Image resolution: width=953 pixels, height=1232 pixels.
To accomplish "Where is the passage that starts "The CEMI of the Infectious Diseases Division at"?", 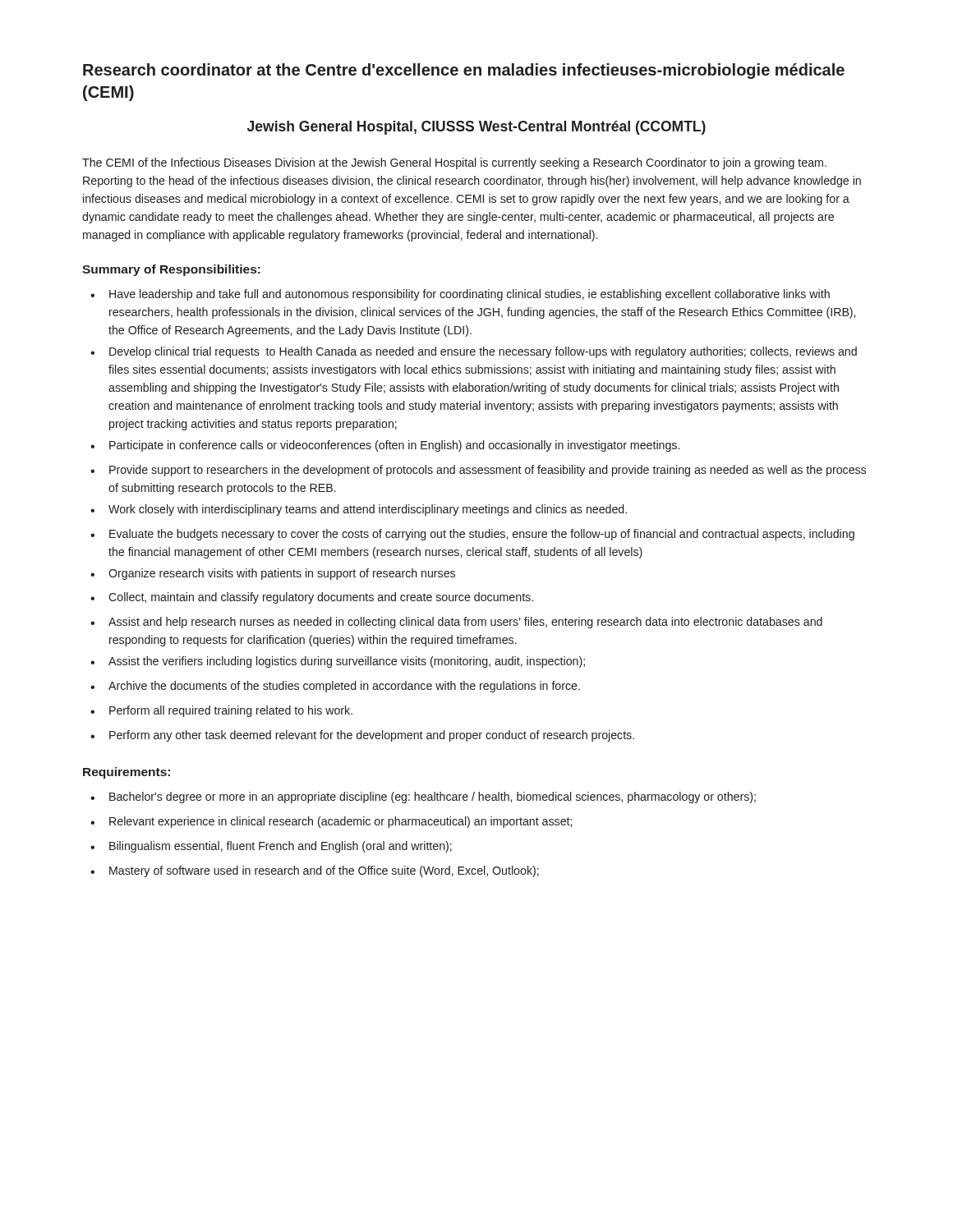I will pyautogui.click(x=472, y=199).
